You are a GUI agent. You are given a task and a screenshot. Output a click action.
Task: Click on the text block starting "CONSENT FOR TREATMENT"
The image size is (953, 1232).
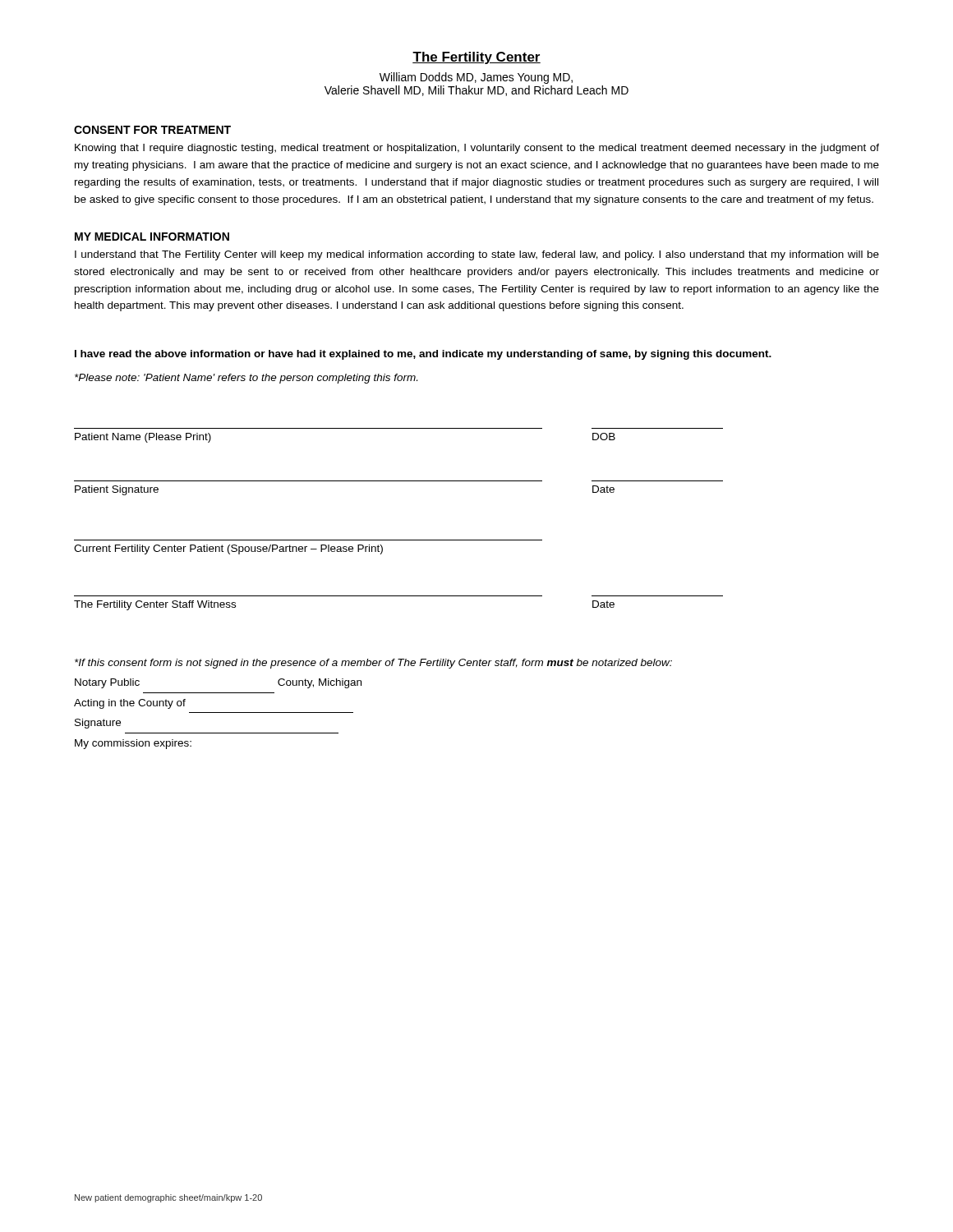coord(152,130)
